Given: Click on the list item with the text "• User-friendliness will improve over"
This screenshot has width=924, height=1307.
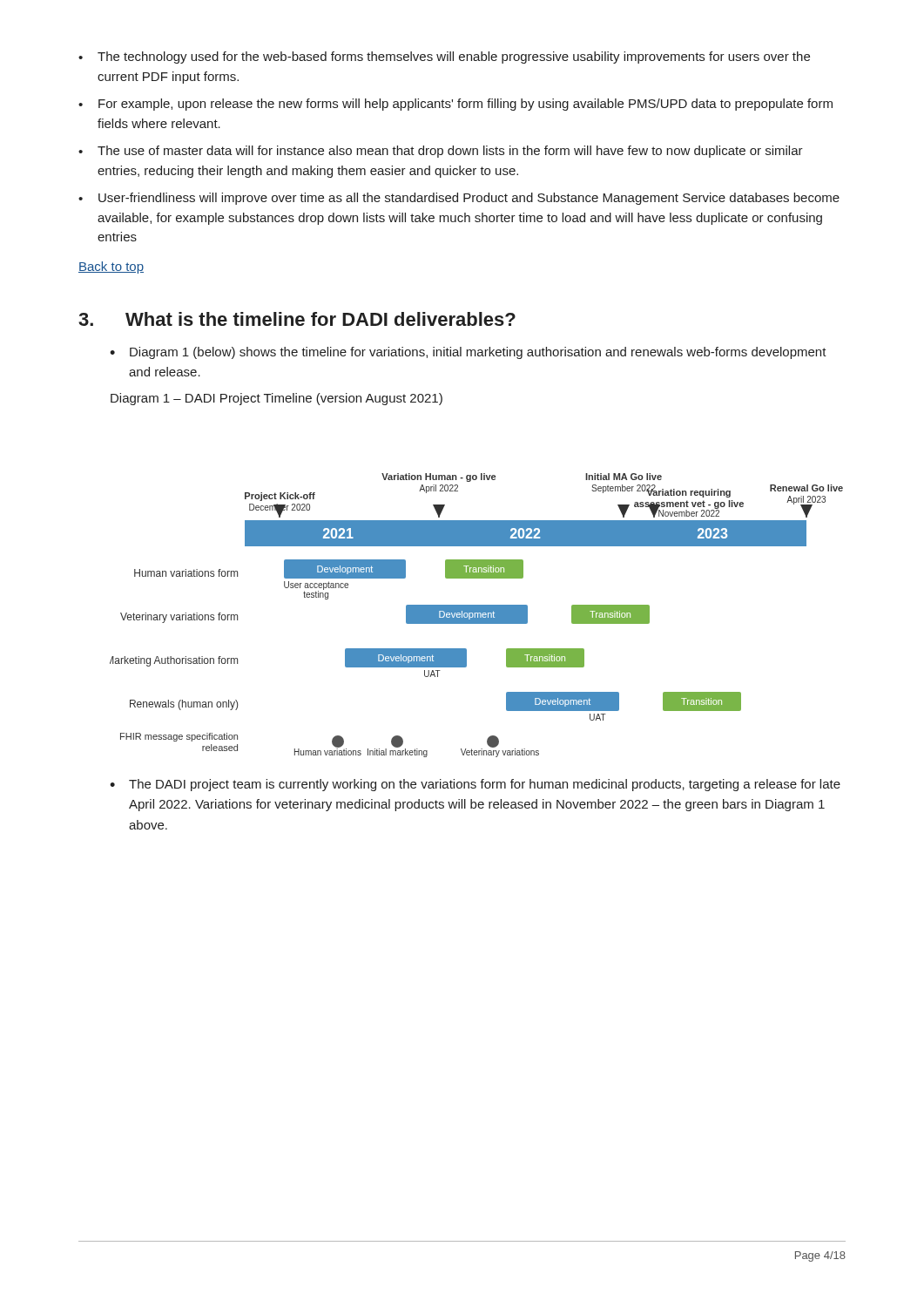Looking at the screenshot, I should pyautogui.click(x=462, y=218).
